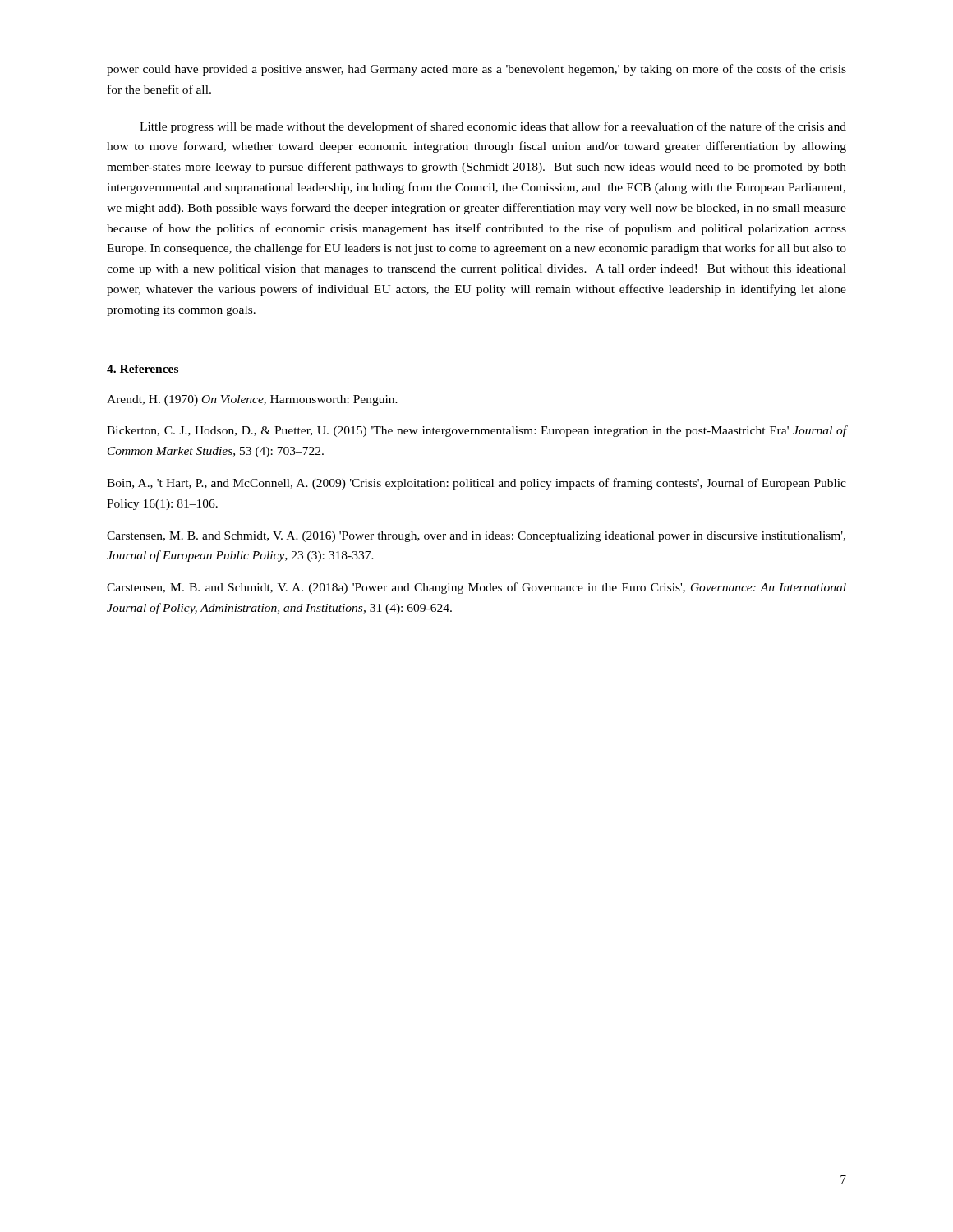Click on the passage starting "Arendt, H. (1970) On Violence, Harmonsworth: Penguin."

pyautogui.click(x=252, y=398)
